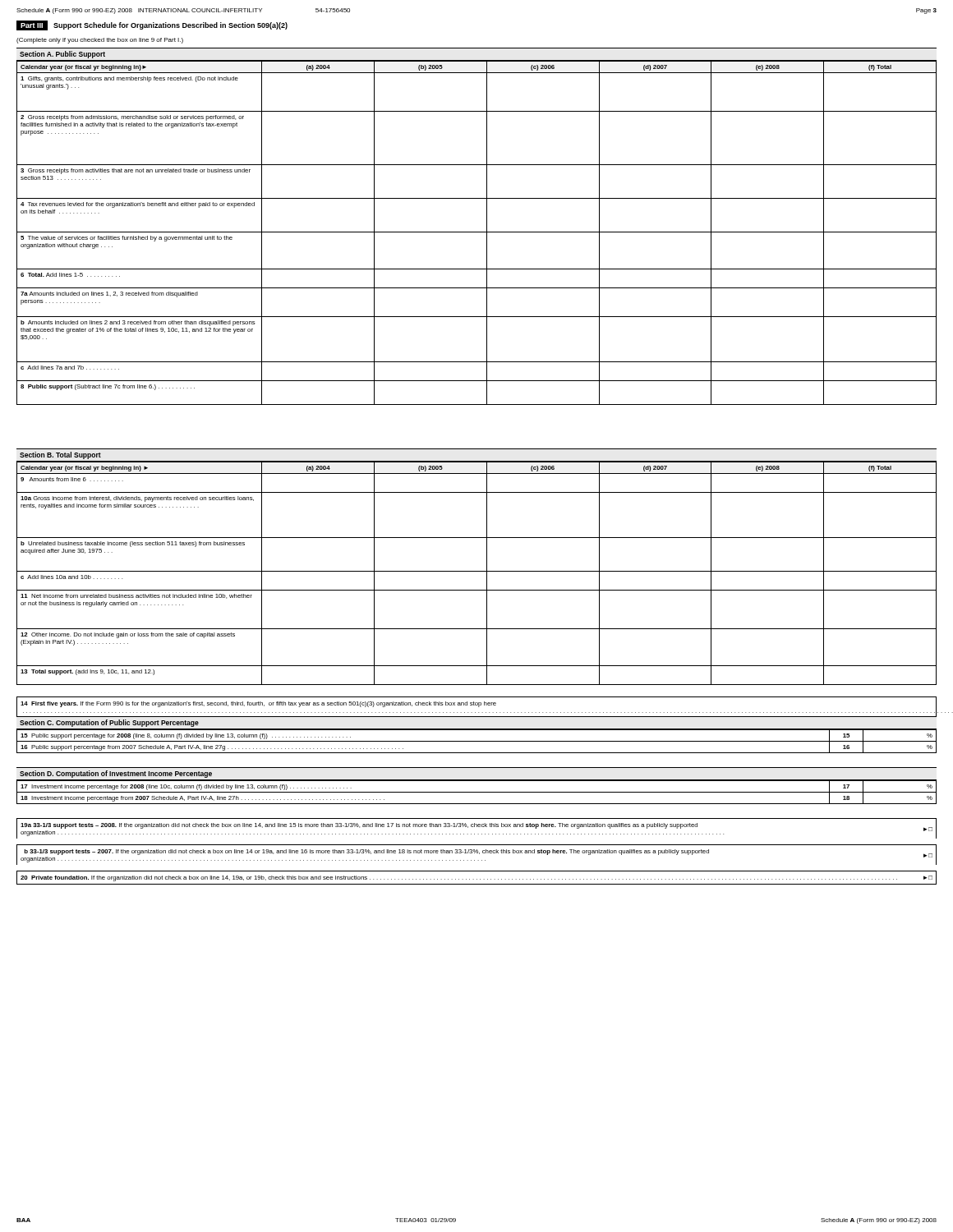Find the passage starting "19a 33-1/3 support tests – 2008. If the"
This screenshot has width=953, height=1232.
[476, 829]
